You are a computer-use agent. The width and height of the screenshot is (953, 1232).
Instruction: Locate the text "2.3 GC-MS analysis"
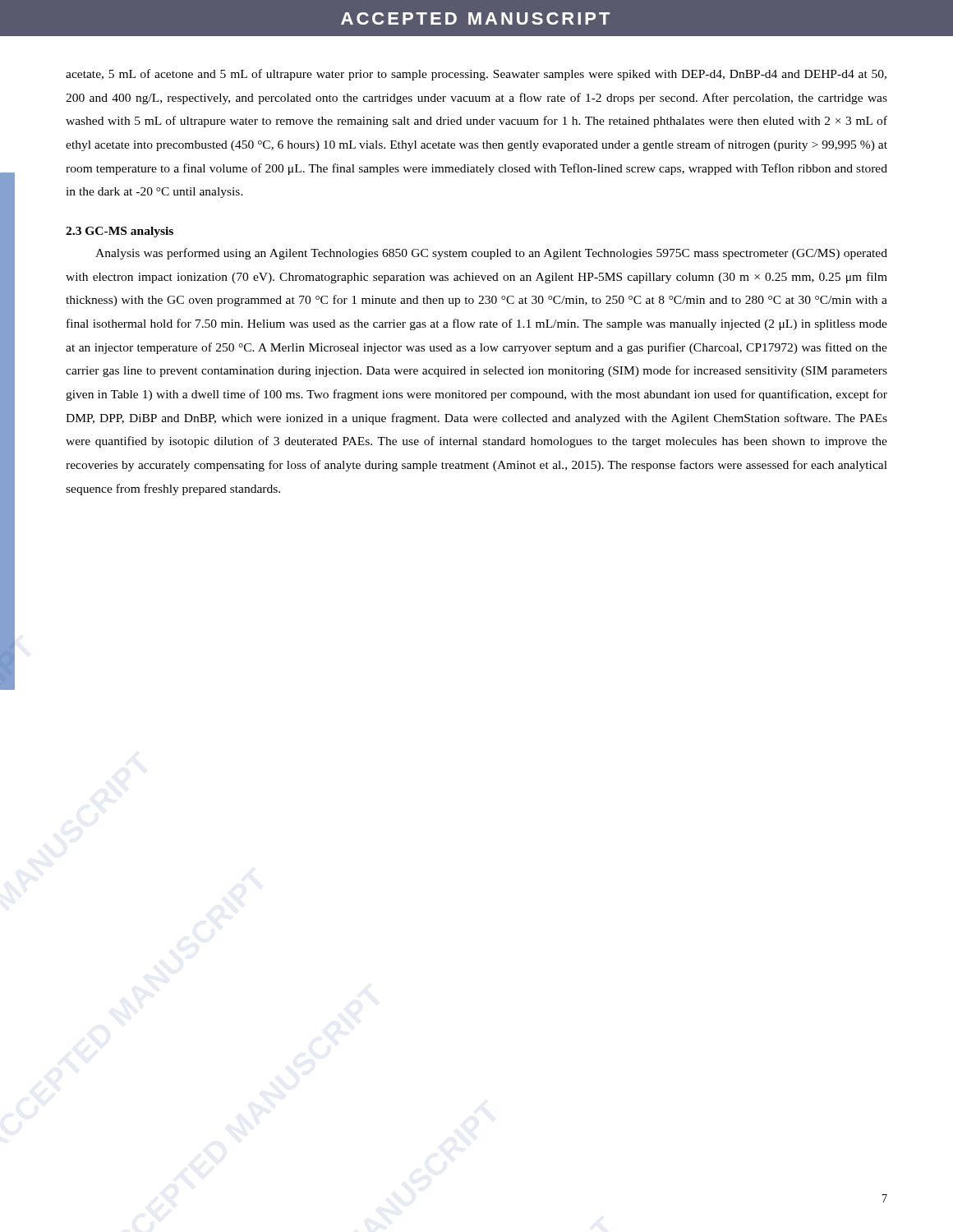pyautogui.click(x=120, y=230)
